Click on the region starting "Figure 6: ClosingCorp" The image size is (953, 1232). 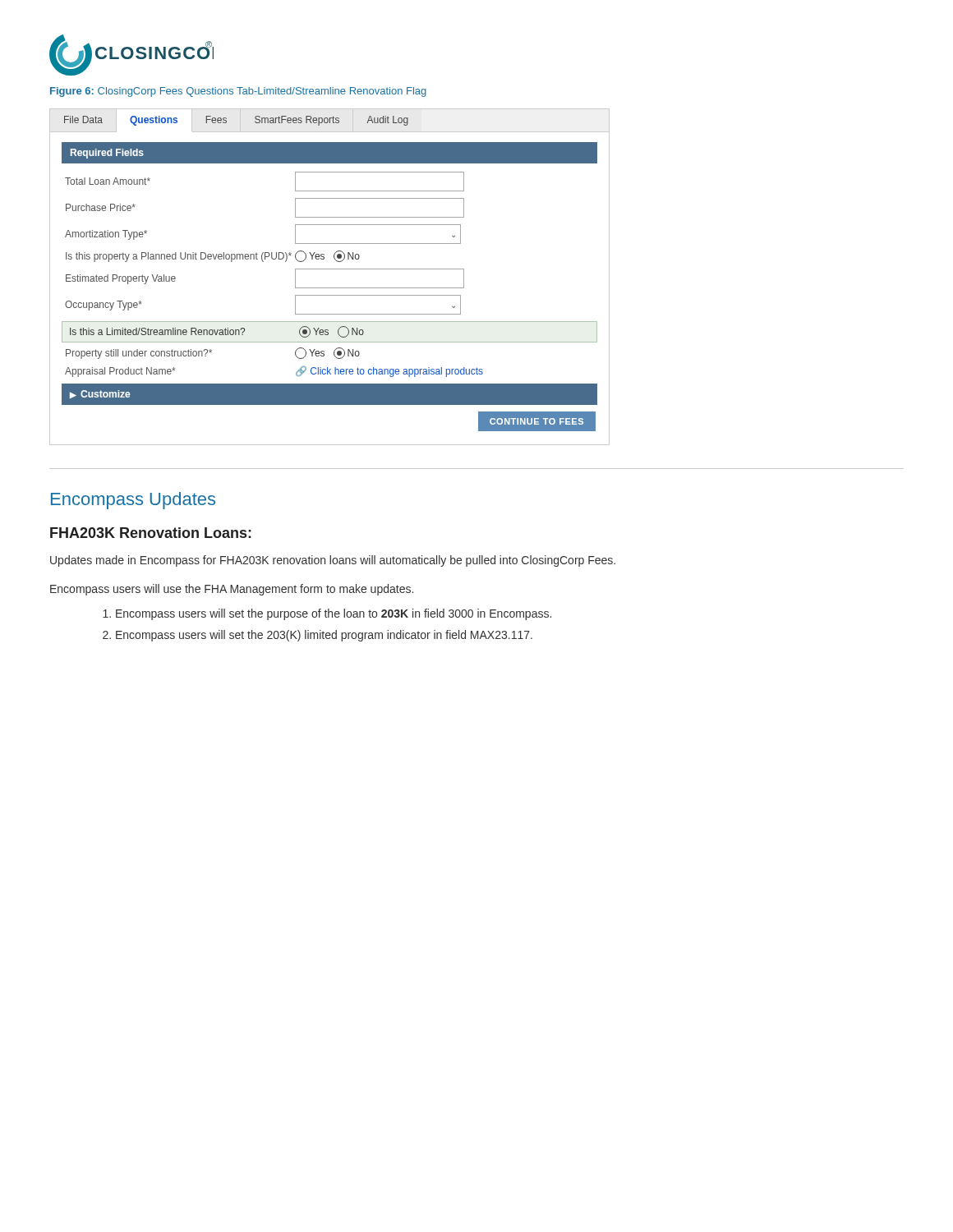[238, 91]
